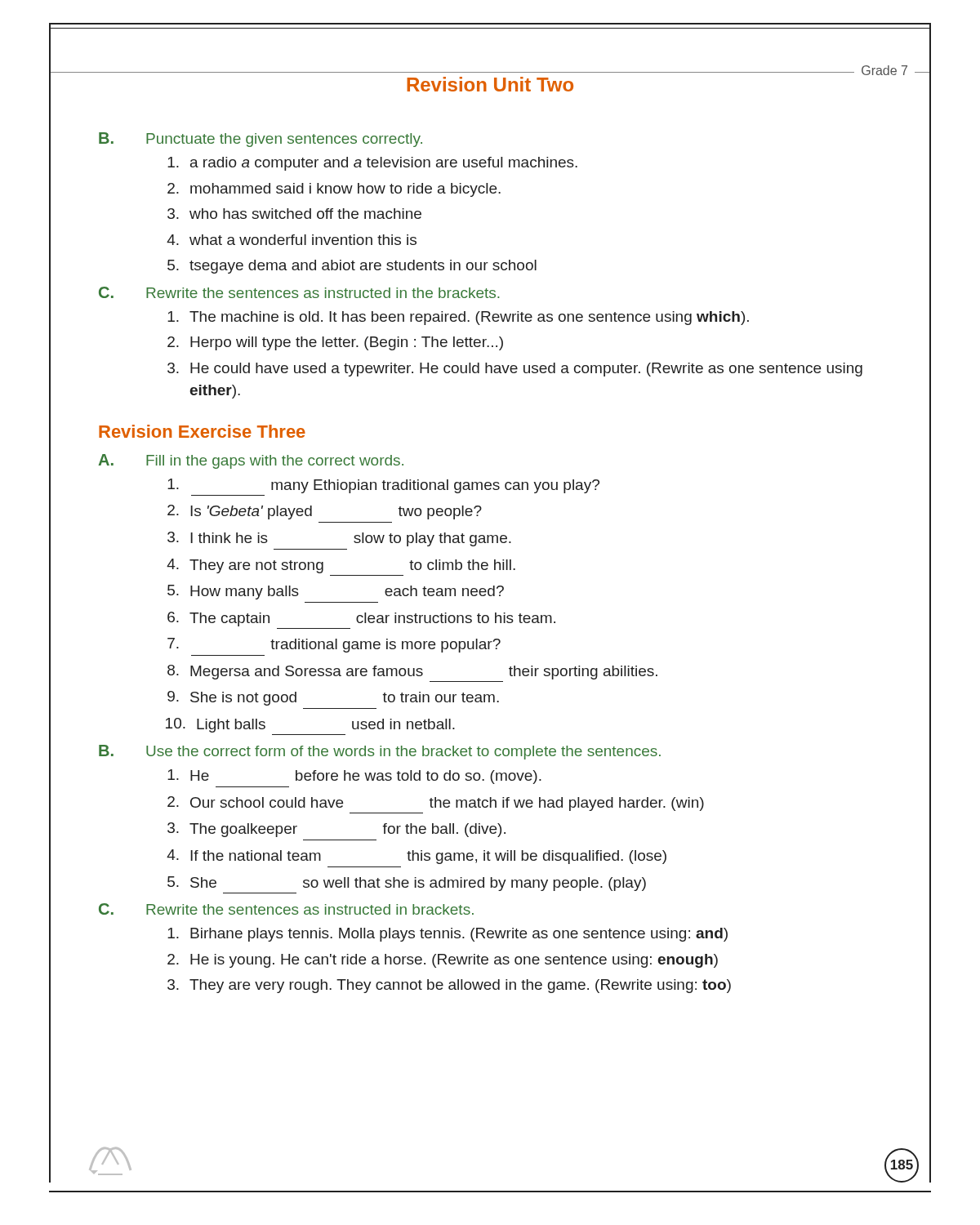980x1225 pixels.
Task: Locate the text starting "3.The goalkeeper for"
Action: pos(514,829)
